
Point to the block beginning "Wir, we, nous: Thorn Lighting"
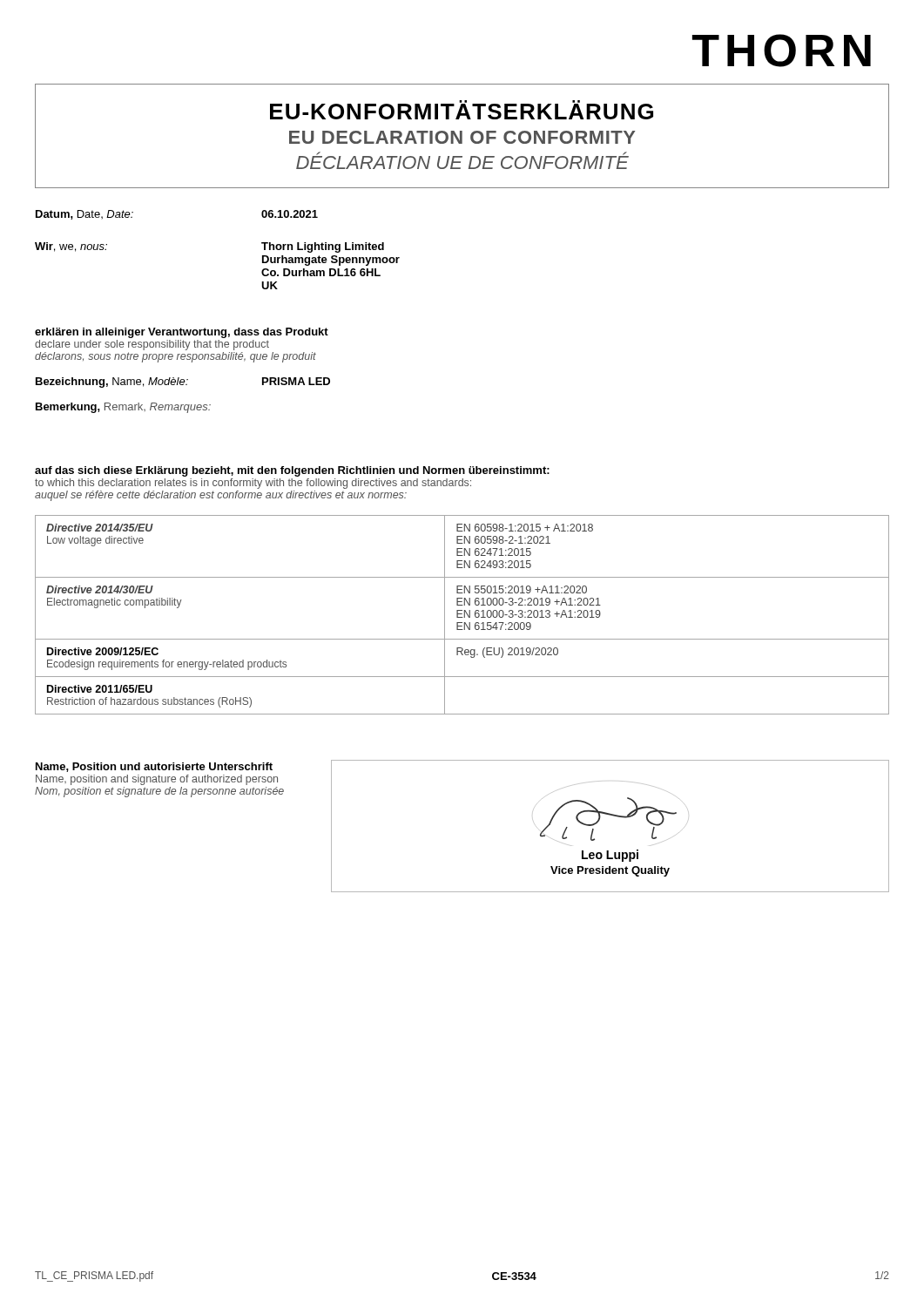tap(66, 247)
